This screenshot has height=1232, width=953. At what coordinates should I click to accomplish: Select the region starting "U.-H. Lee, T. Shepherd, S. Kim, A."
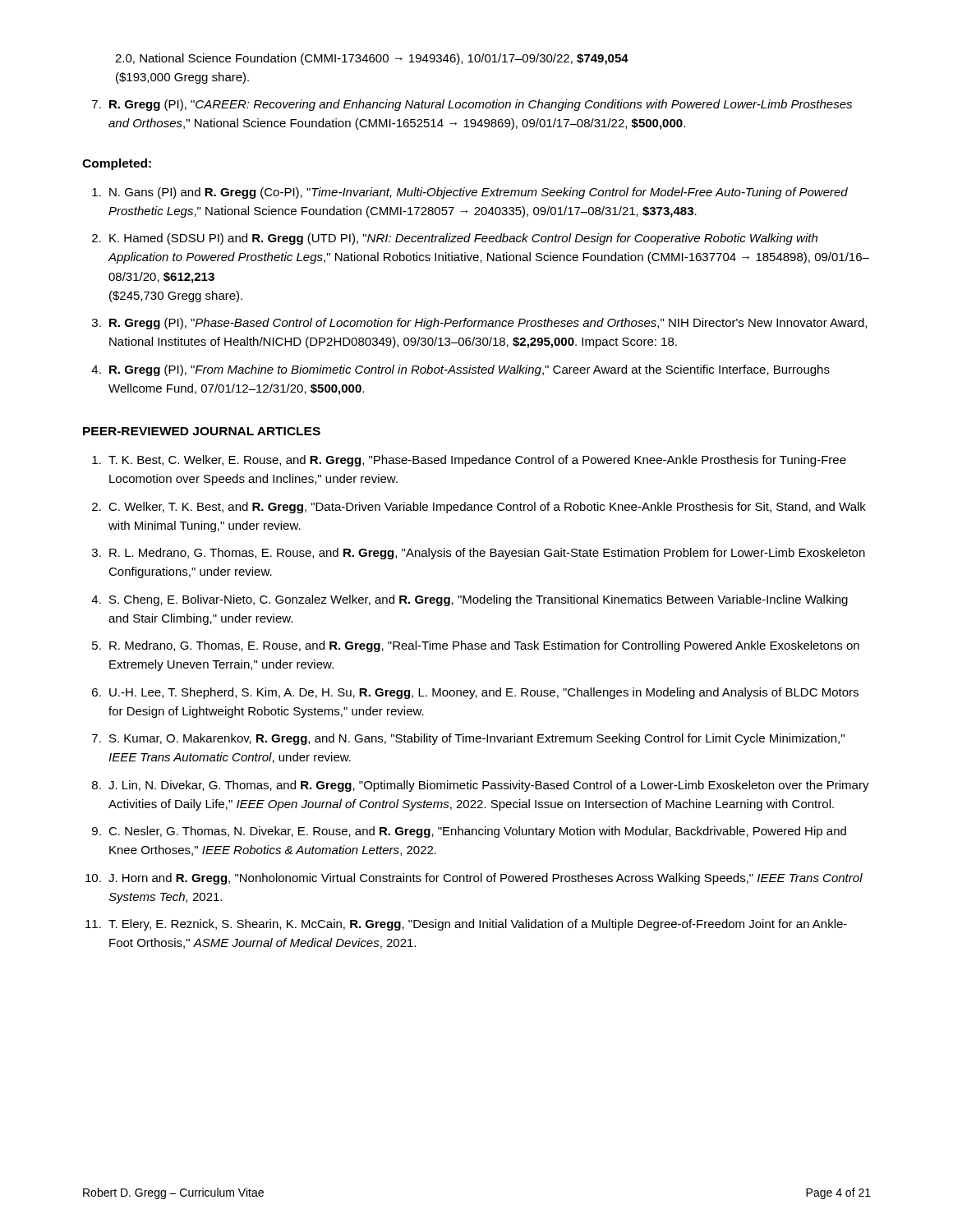tap(484, 701)
